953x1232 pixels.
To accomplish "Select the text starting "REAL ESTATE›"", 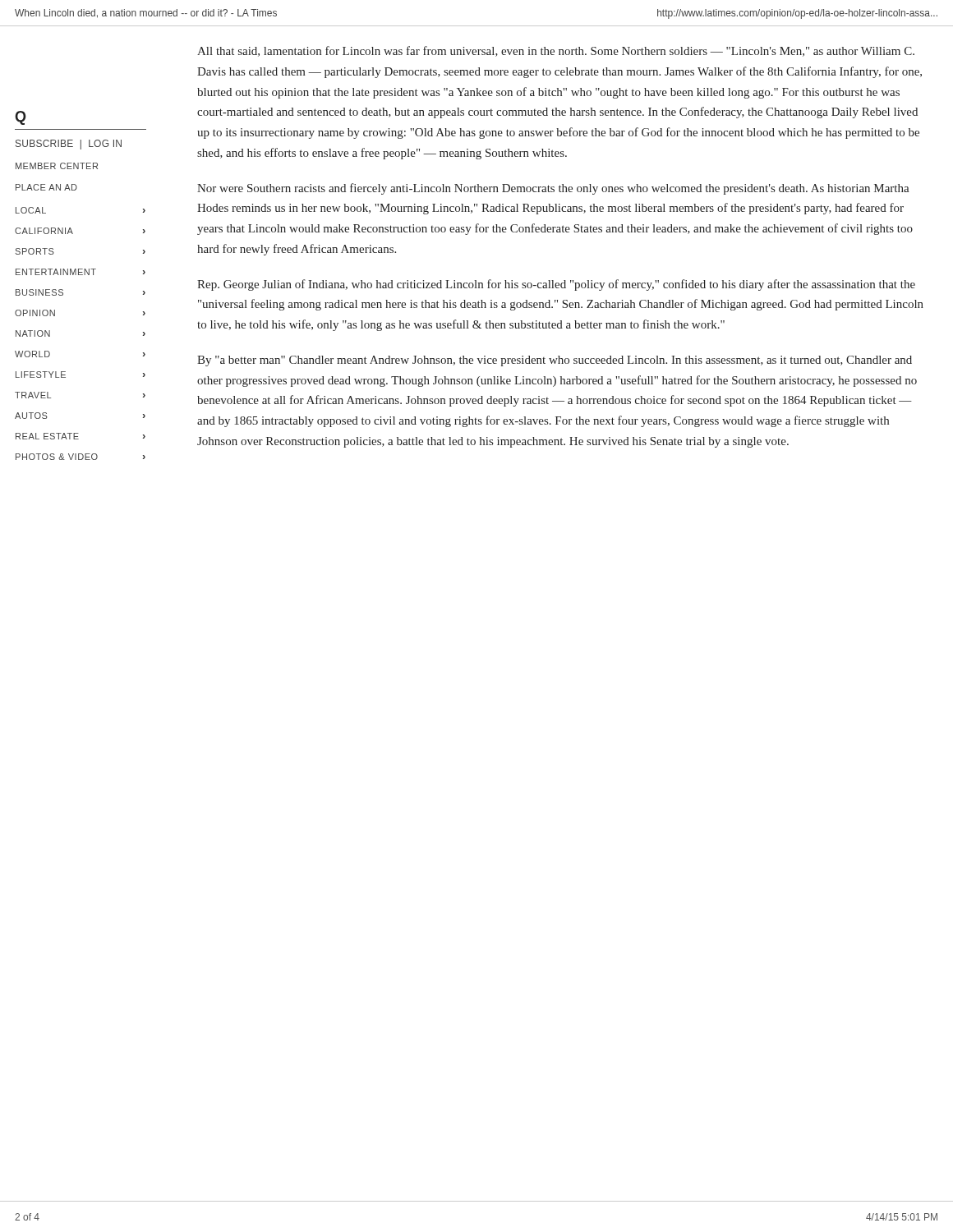I will pos(80,436).
